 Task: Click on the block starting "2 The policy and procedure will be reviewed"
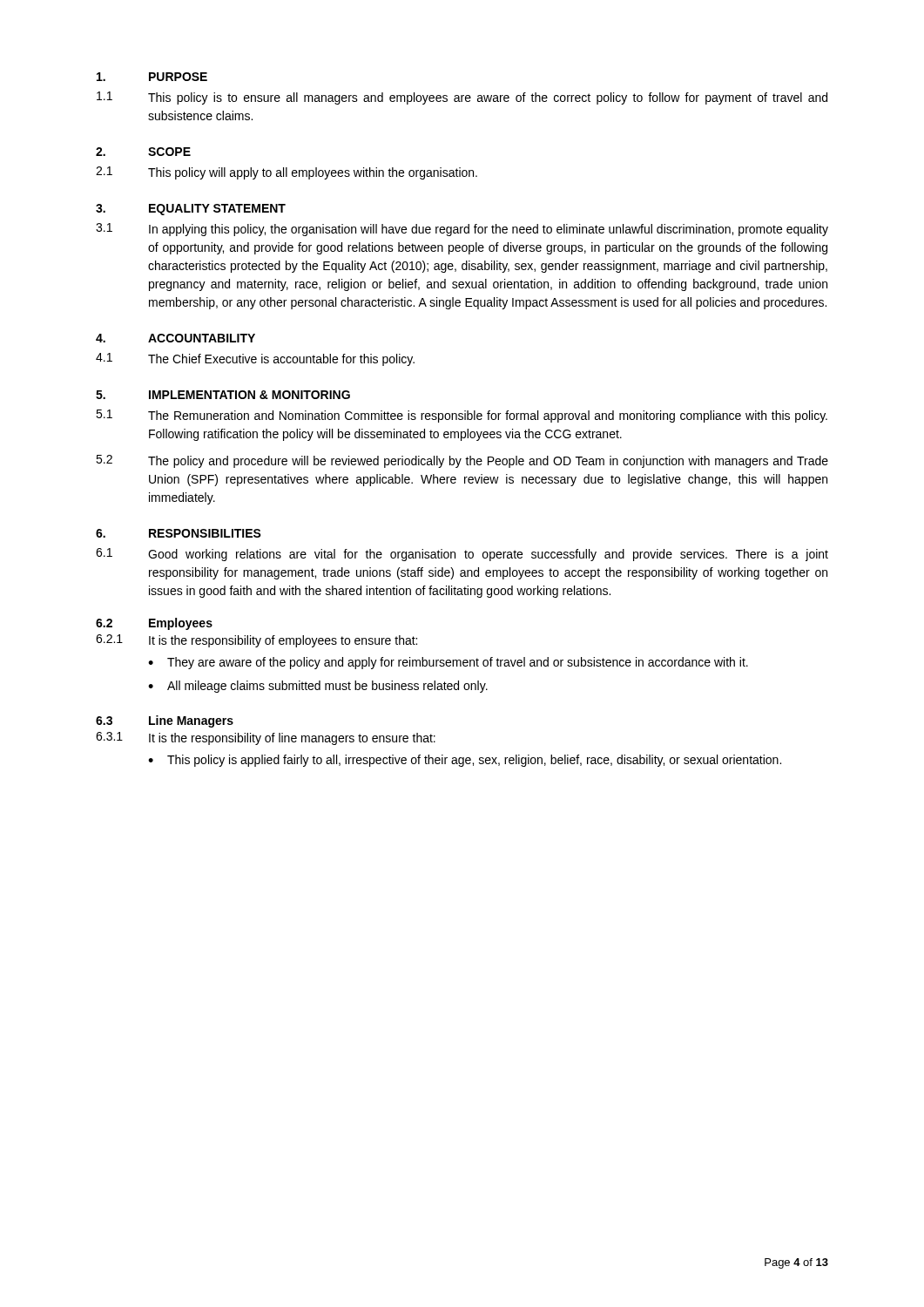[462, 480]
